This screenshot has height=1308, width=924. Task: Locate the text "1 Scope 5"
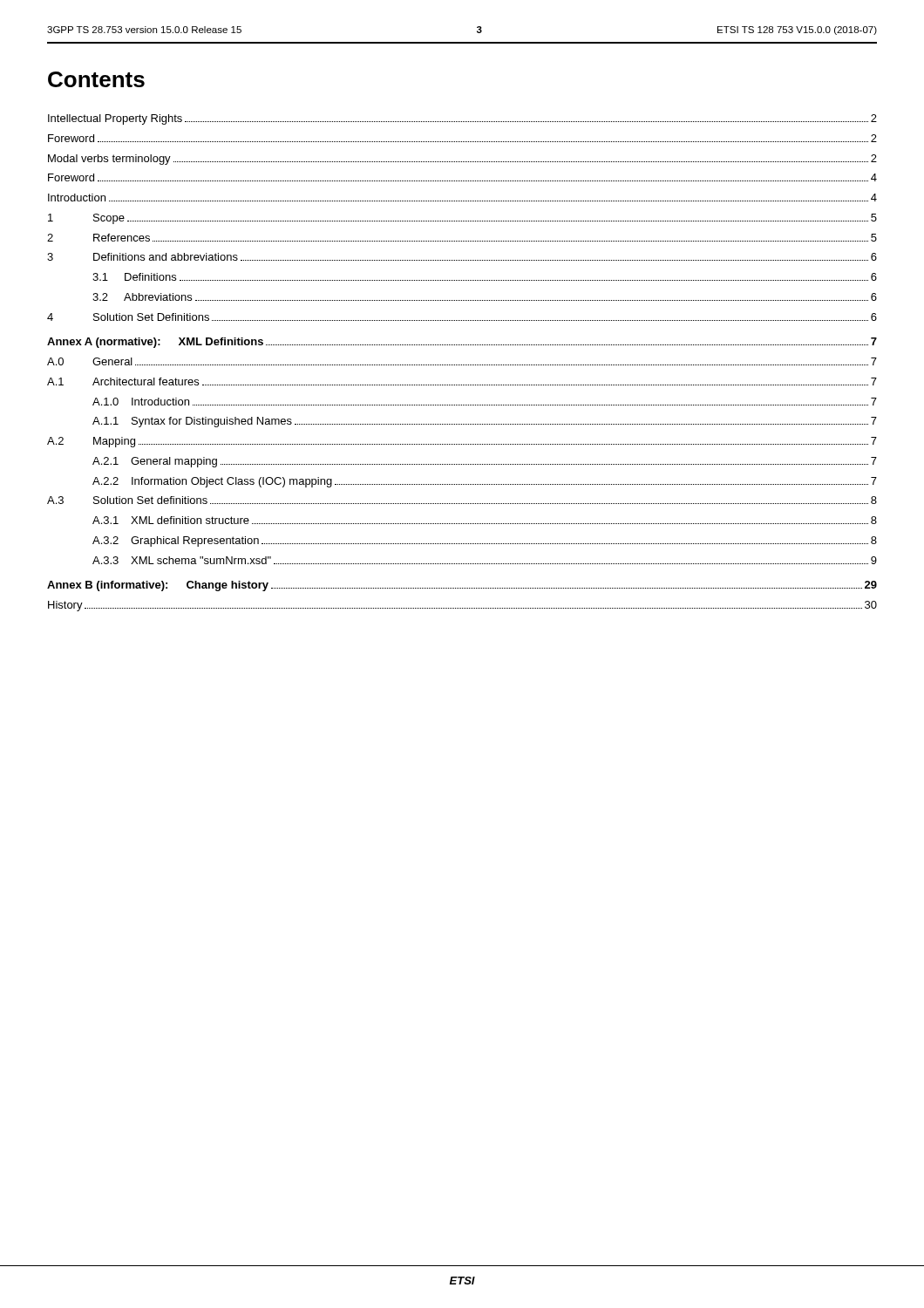click(x=462, y=218)
